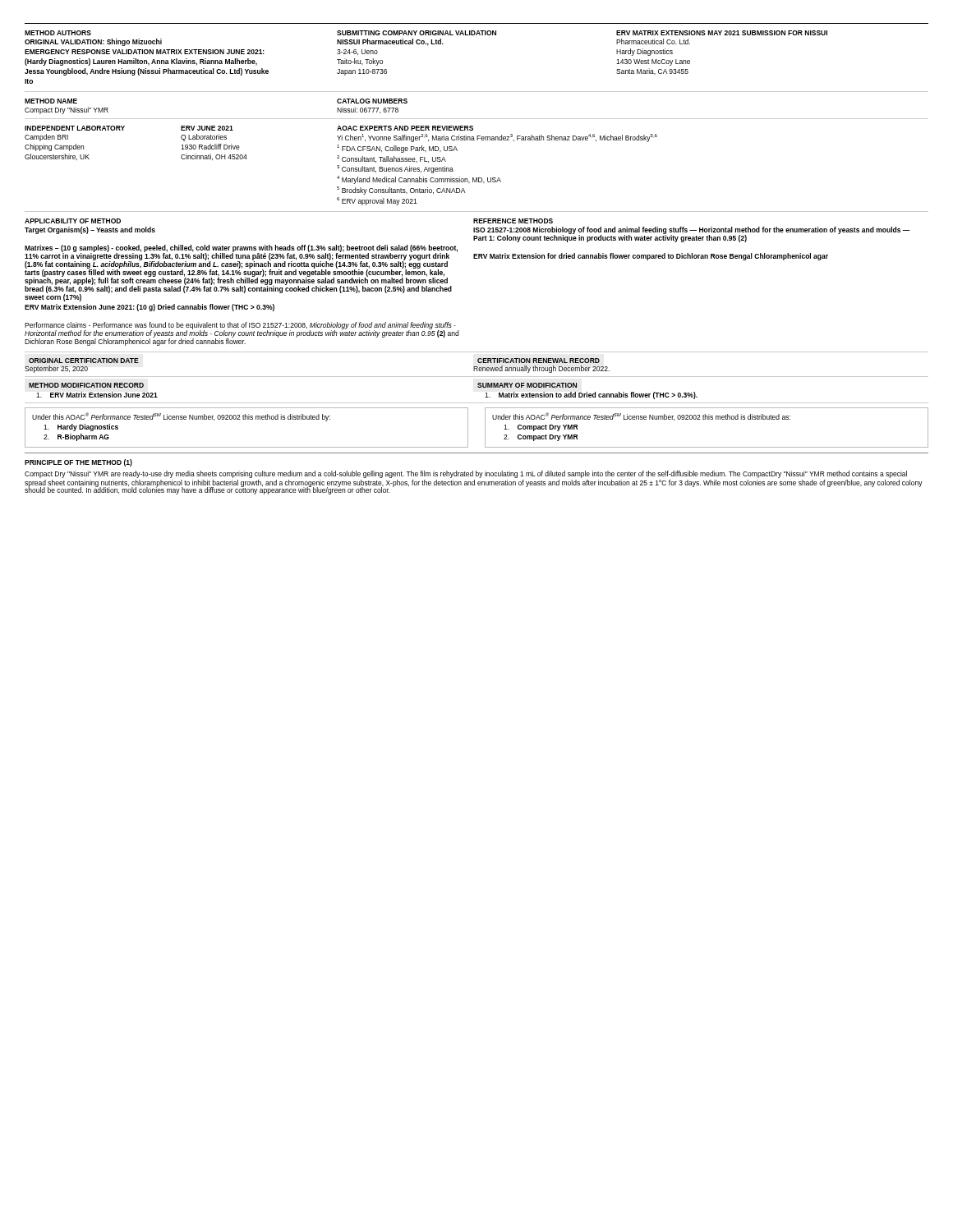Find the section header with the text "APPLICABILITY OF METHOD"
953x1232 pixels.
pos(73,221)
